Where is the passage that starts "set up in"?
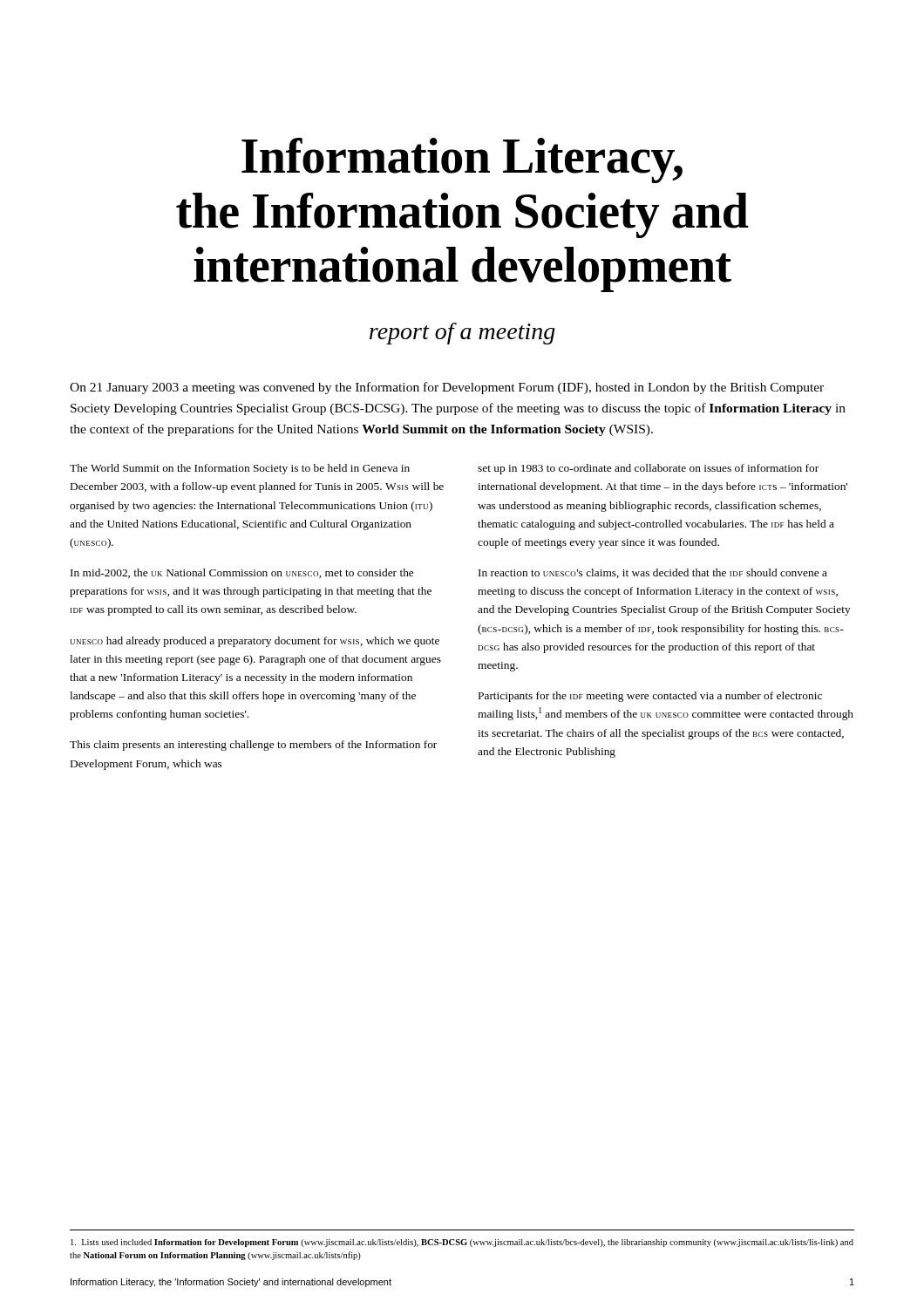 666,610
